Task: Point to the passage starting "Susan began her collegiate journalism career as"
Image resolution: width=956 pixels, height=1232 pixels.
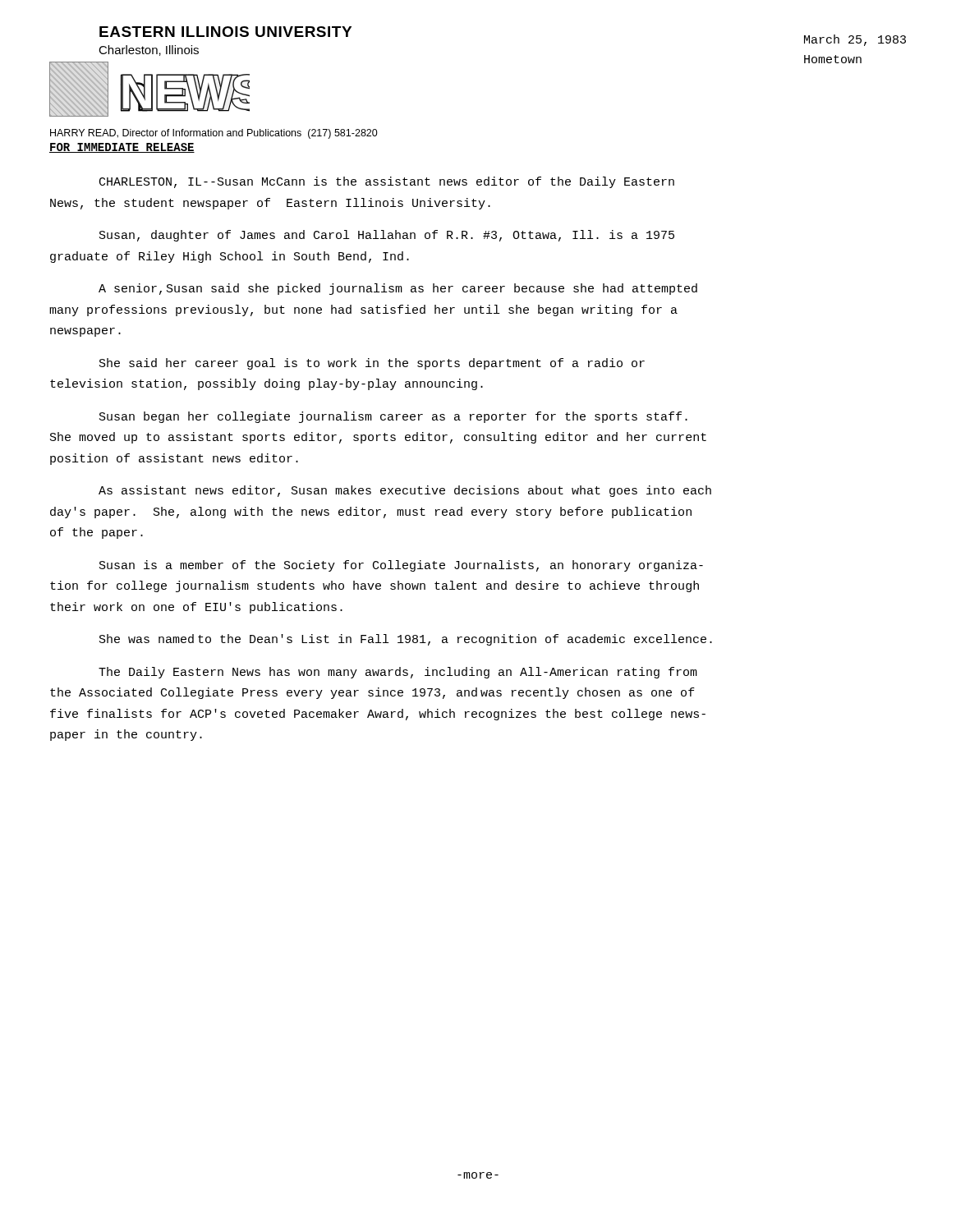Action: [x=394, y=417]
